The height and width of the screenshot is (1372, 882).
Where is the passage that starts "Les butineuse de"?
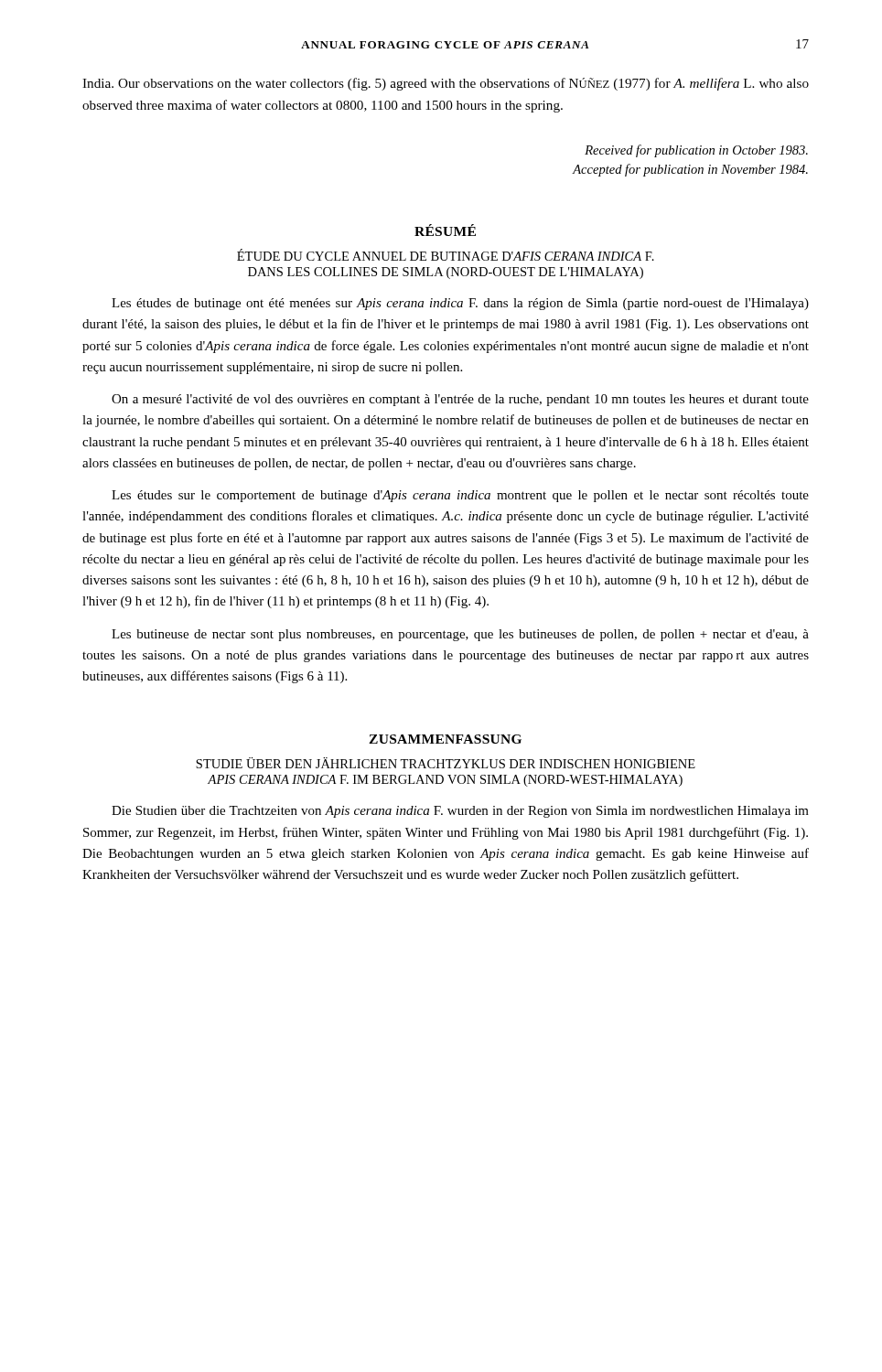tap(446, 655)
